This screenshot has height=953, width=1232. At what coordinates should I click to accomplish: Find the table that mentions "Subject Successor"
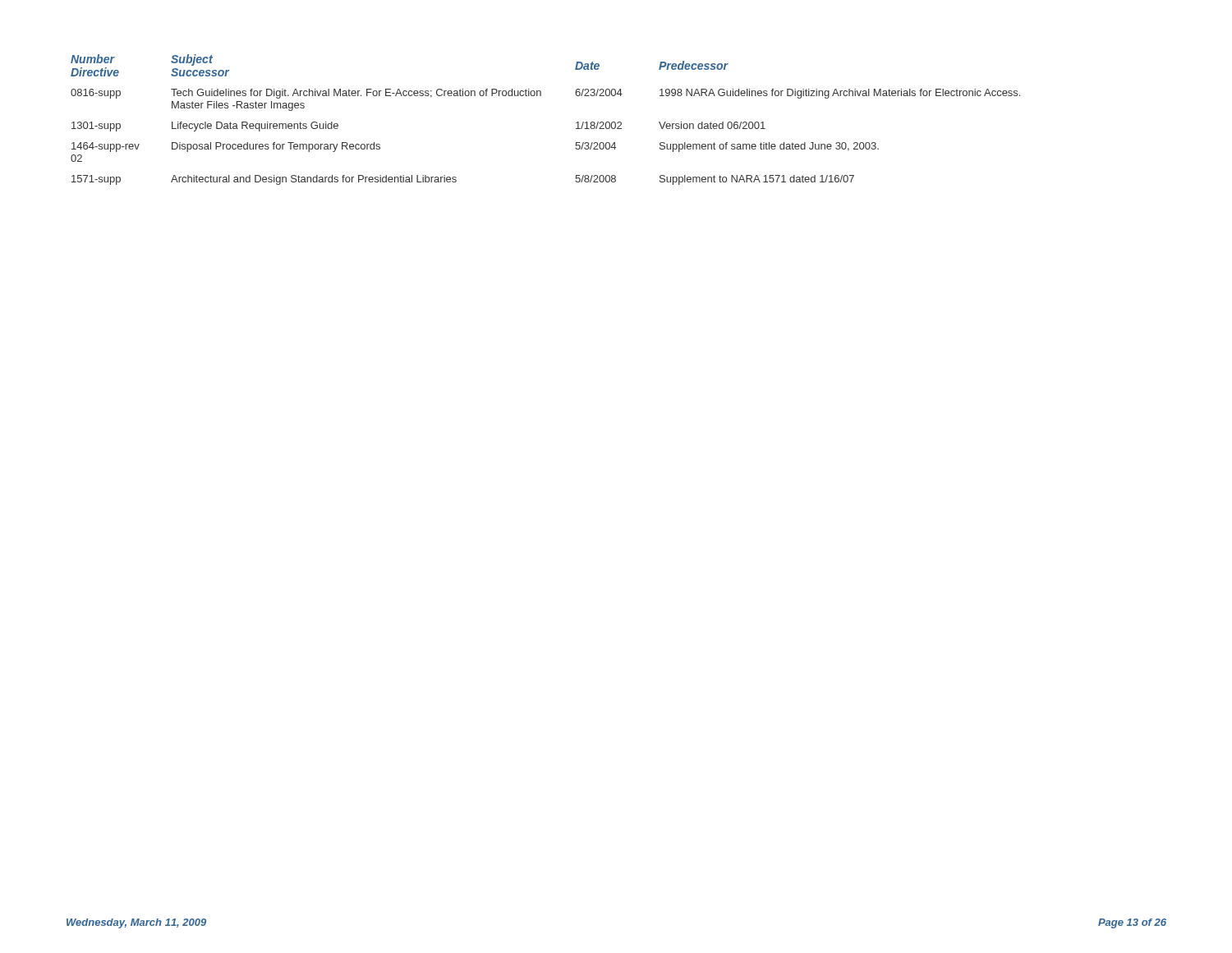pyautogui.click(x=616, y=119)
